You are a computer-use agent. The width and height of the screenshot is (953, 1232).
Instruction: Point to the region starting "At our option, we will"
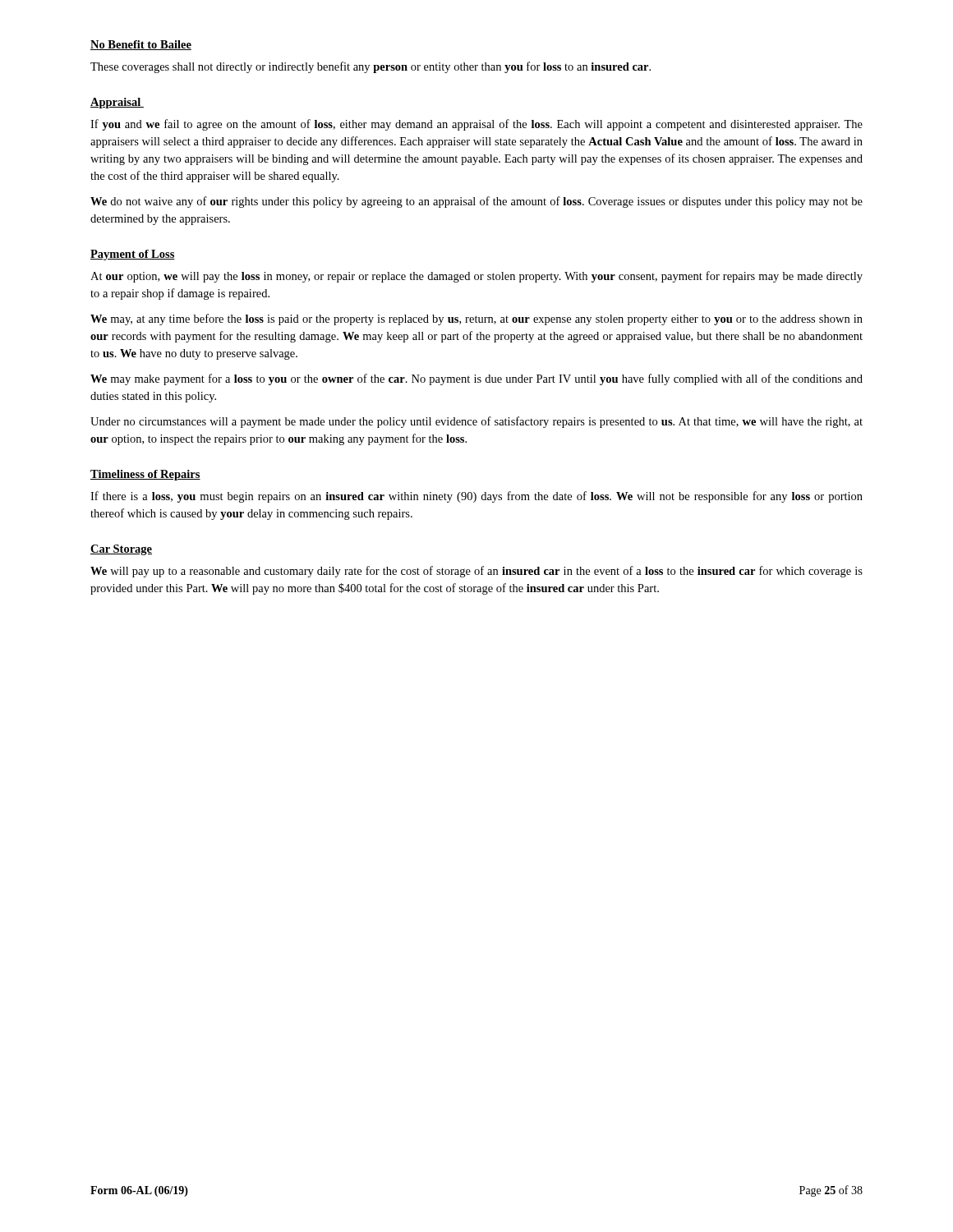click(x=476, y=285)
